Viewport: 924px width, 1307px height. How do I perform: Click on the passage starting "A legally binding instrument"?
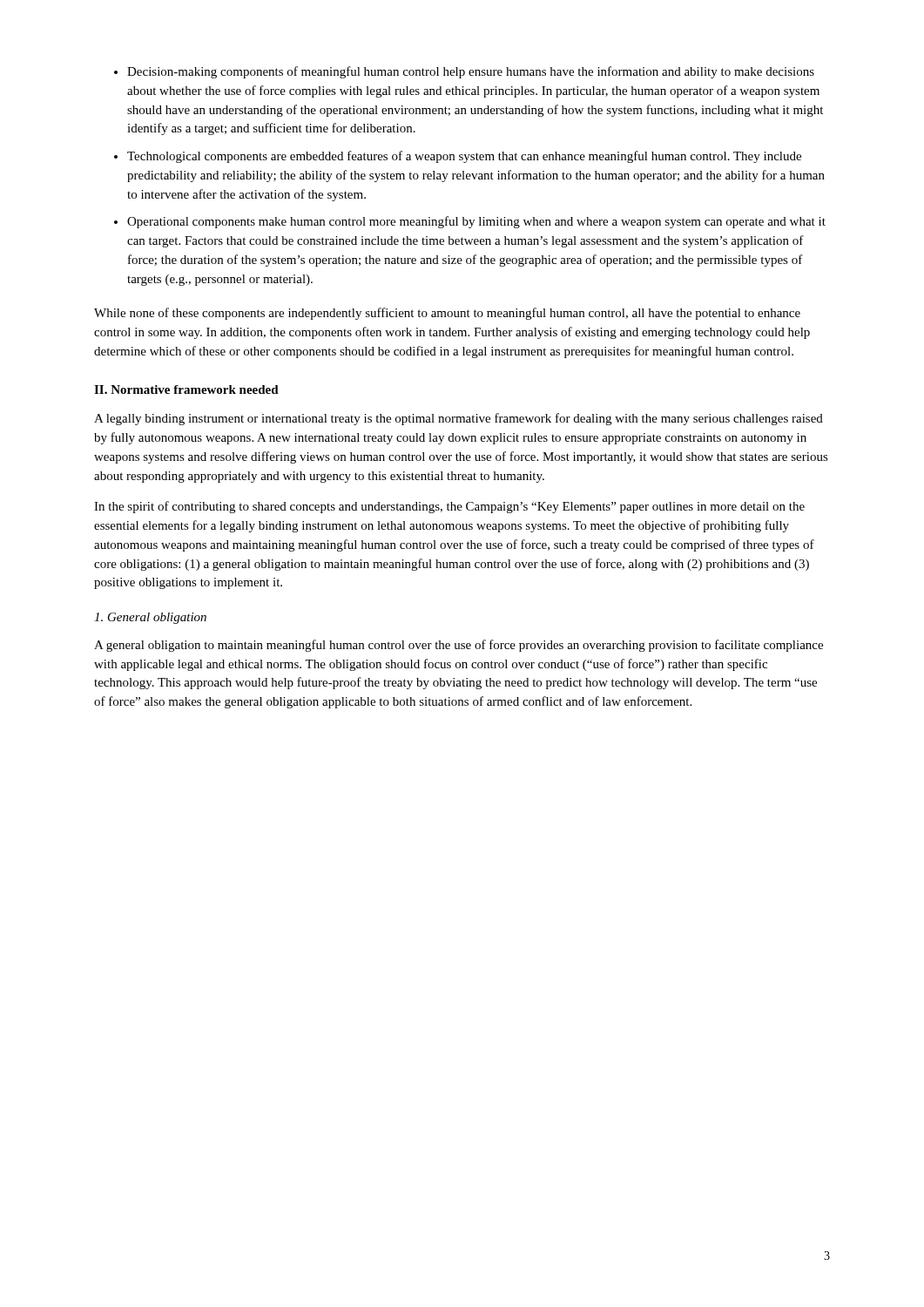click(x=462, y=448)
